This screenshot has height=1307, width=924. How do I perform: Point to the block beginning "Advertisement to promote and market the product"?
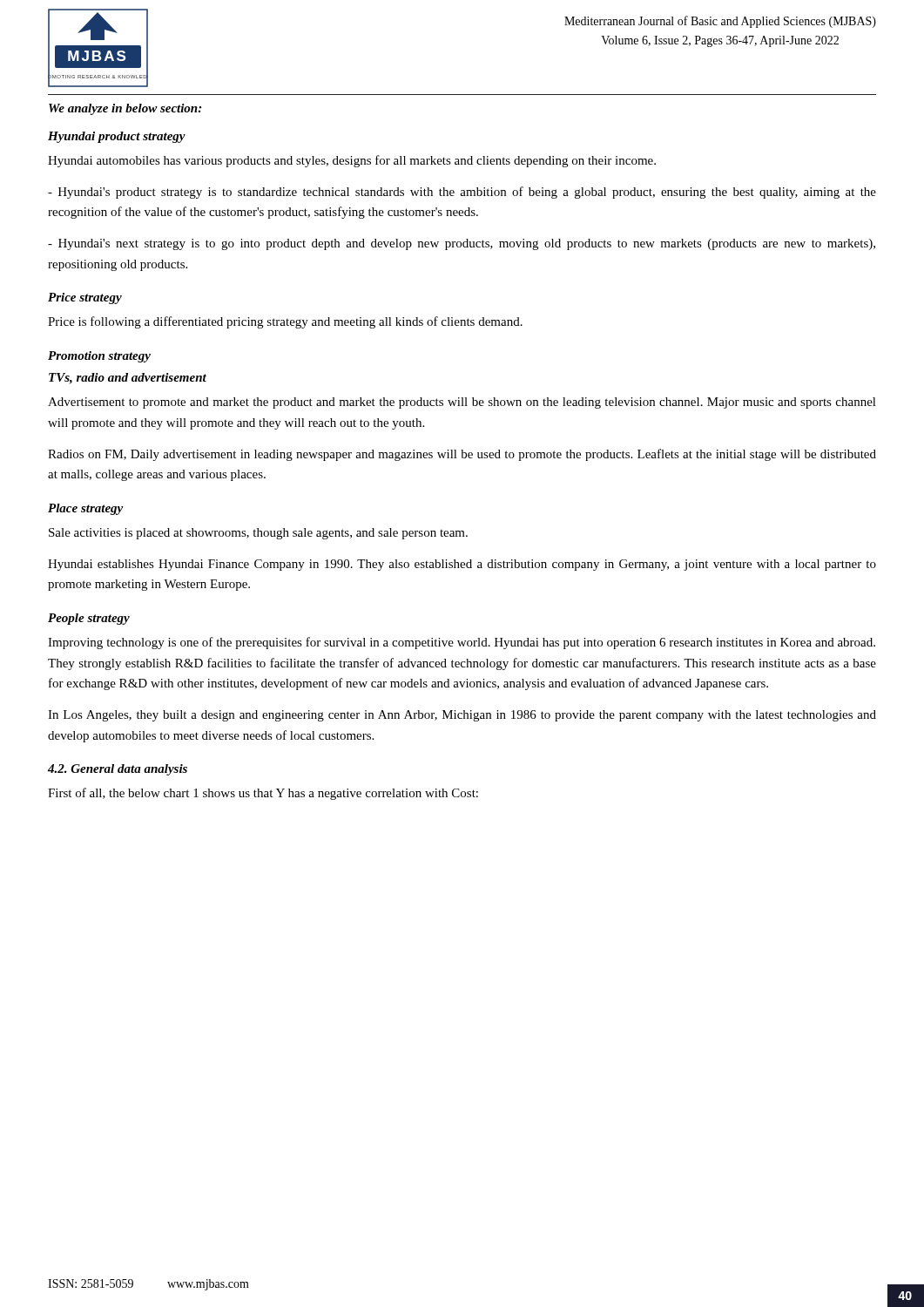coord(462,412)
